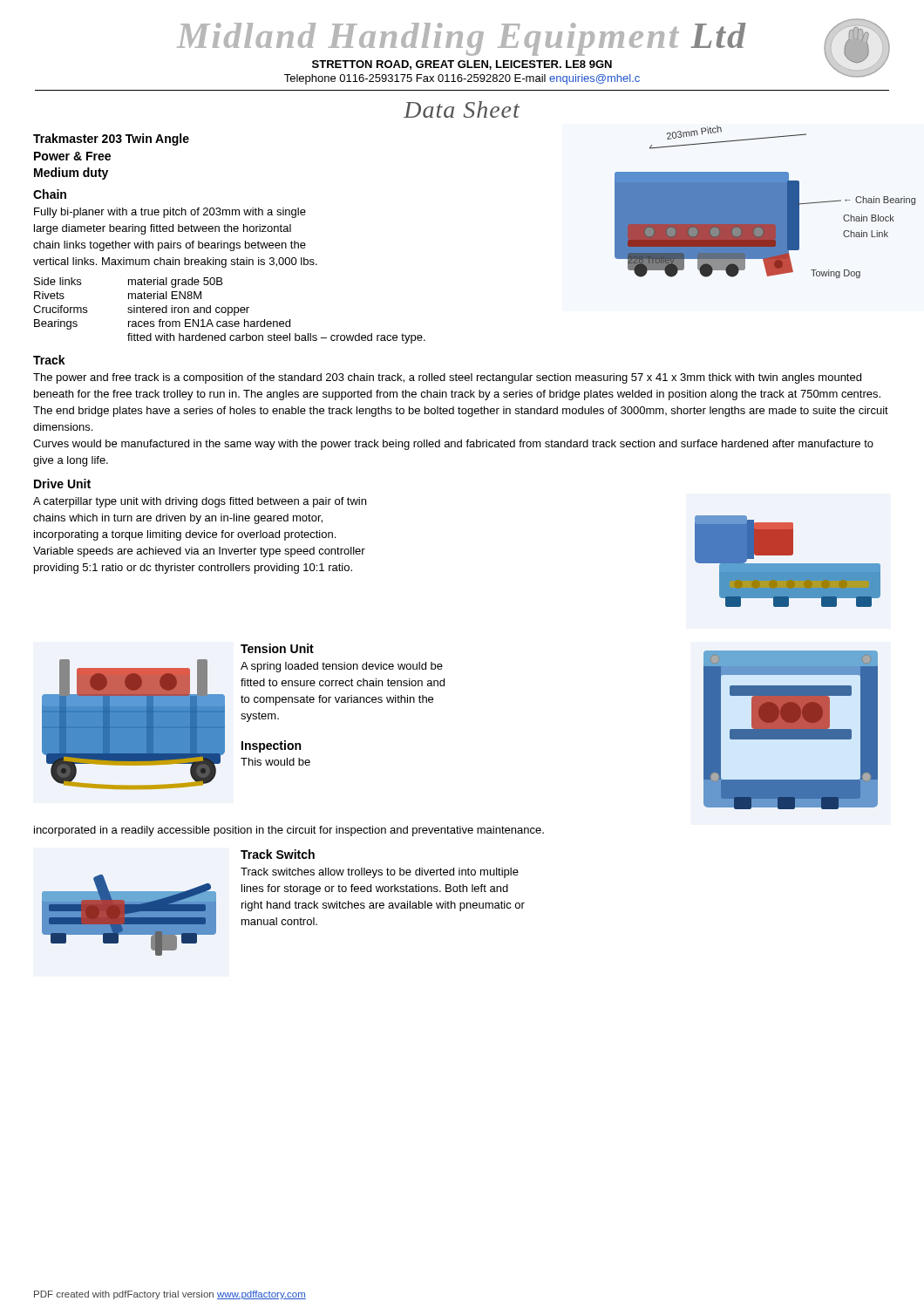Viewport: 924px width, 1308px height.
Task: Point to the text starting "Data Sheet"
Action: pos(462,110)
